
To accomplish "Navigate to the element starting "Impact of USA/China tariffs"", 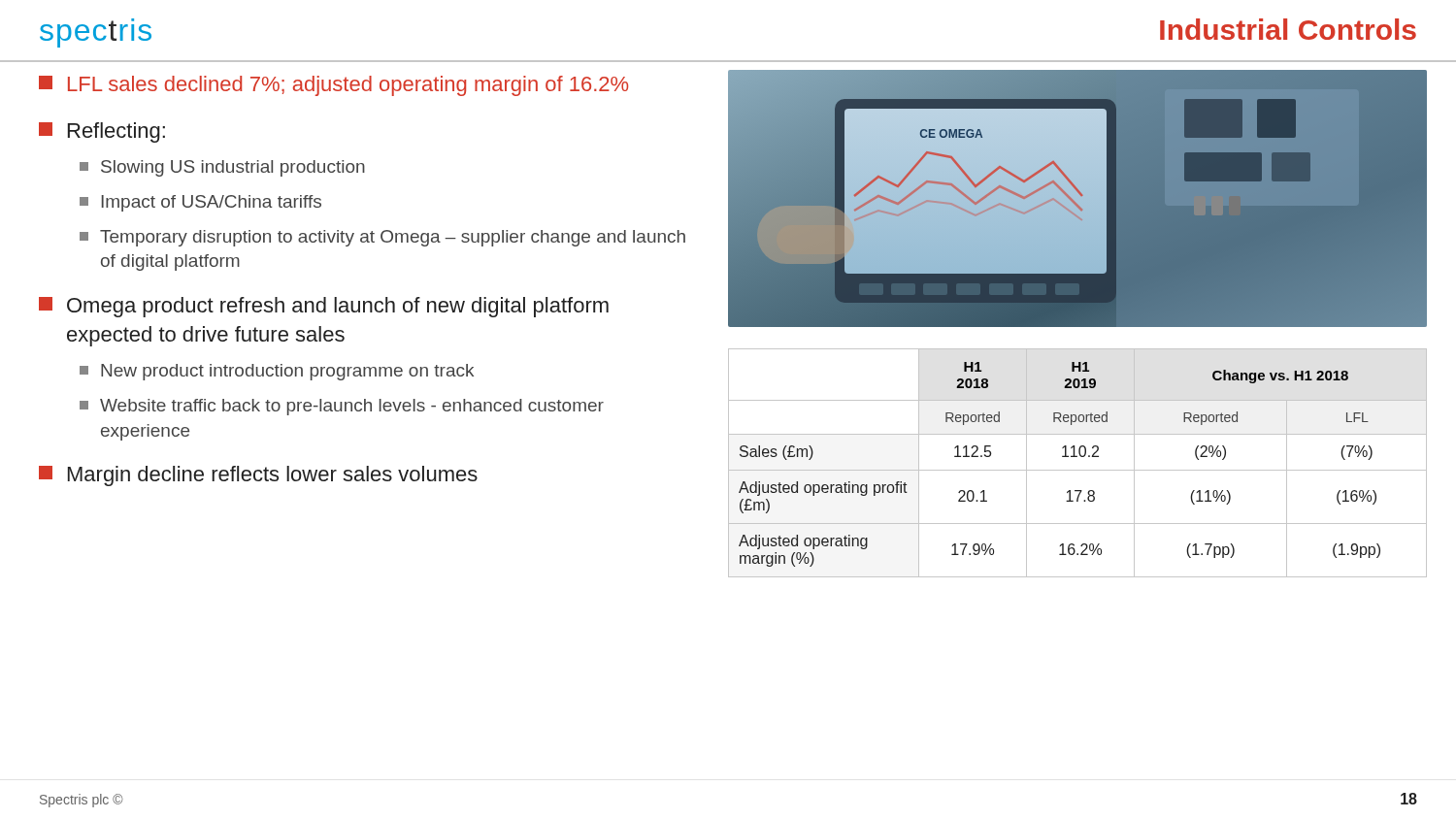I will (x=201, y=202).
